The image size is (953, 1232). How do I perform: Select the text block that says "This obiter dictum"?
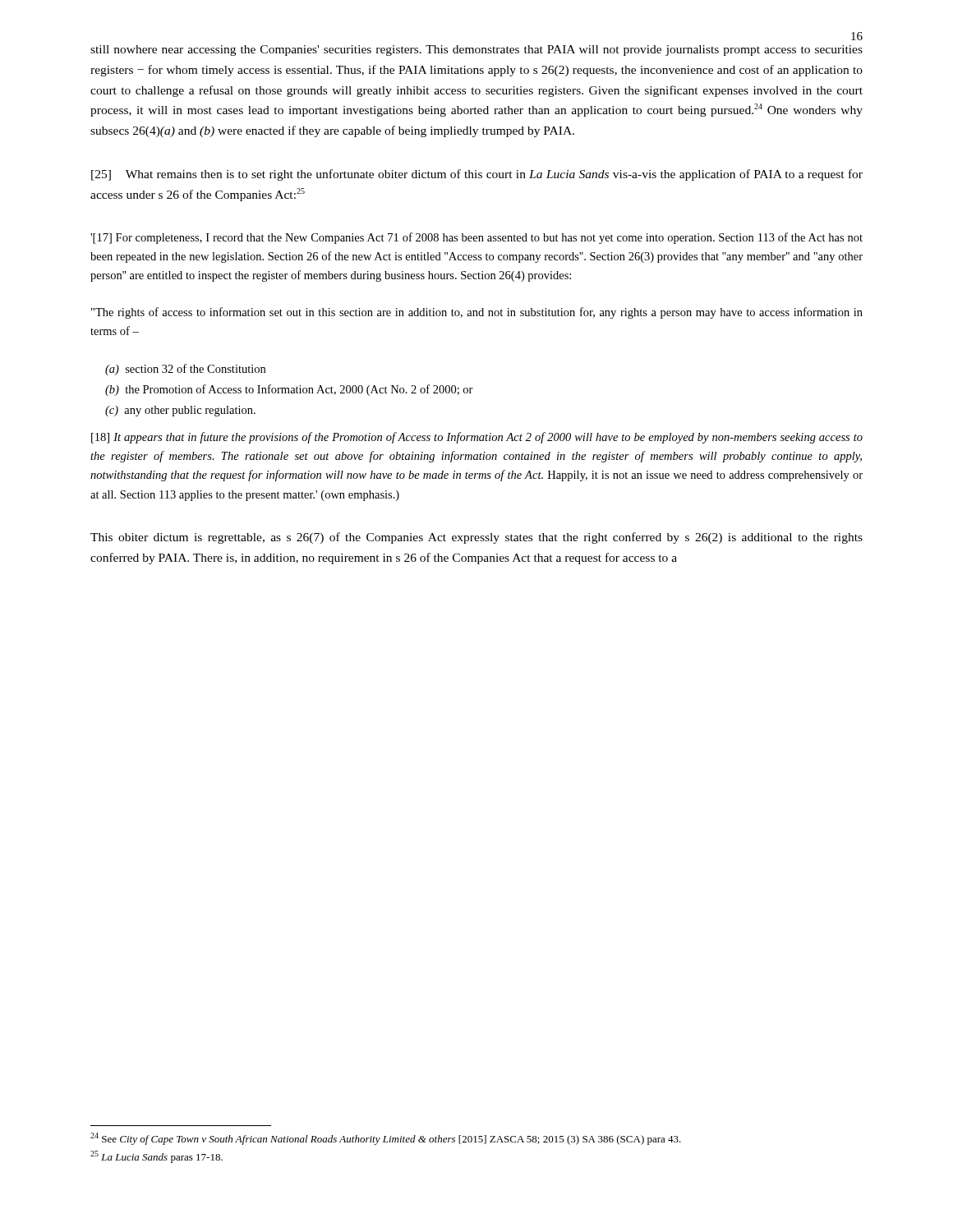[x=476, y=547]
